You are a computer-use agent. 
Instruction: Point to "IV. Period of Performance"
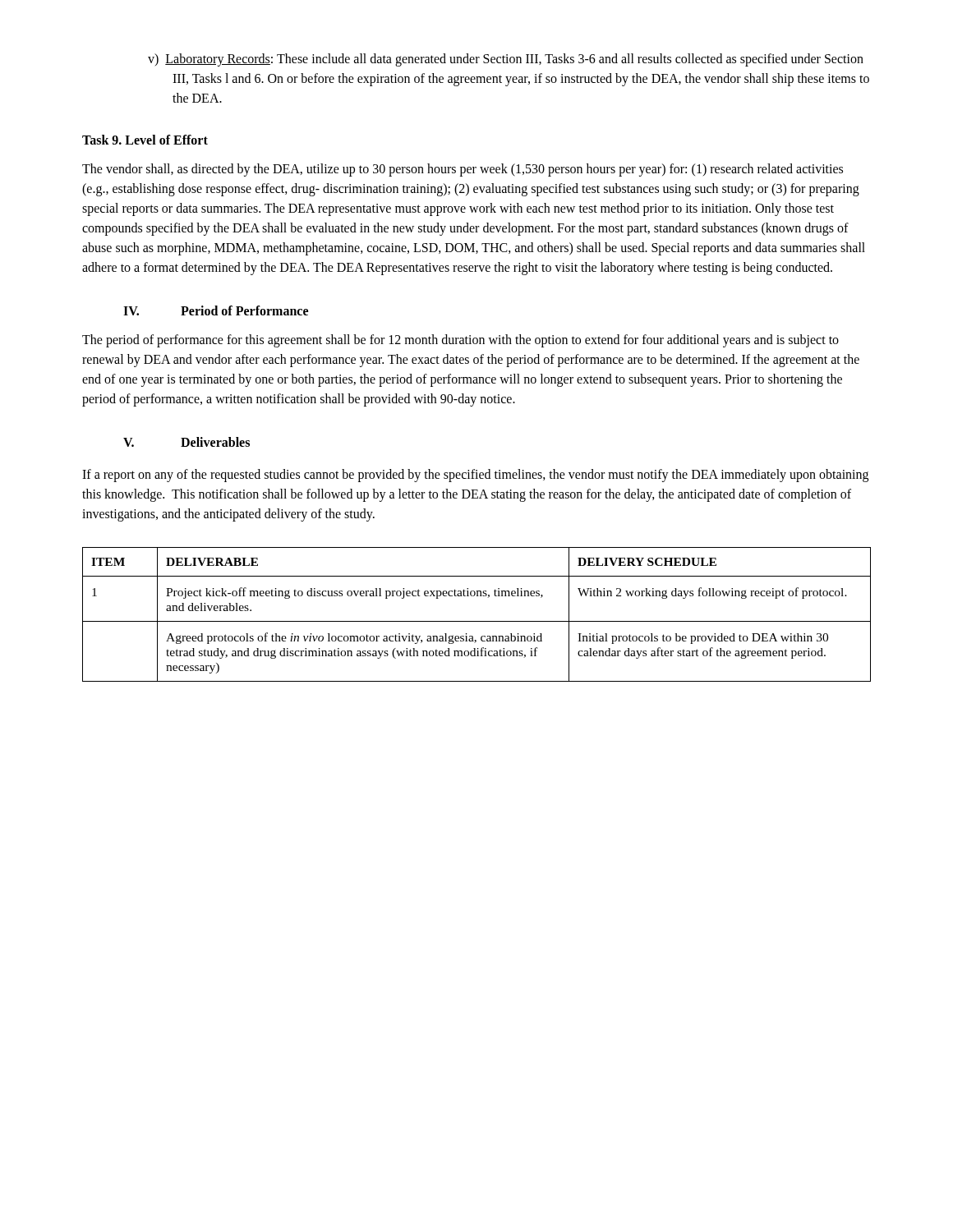click(x=216, y=311)
